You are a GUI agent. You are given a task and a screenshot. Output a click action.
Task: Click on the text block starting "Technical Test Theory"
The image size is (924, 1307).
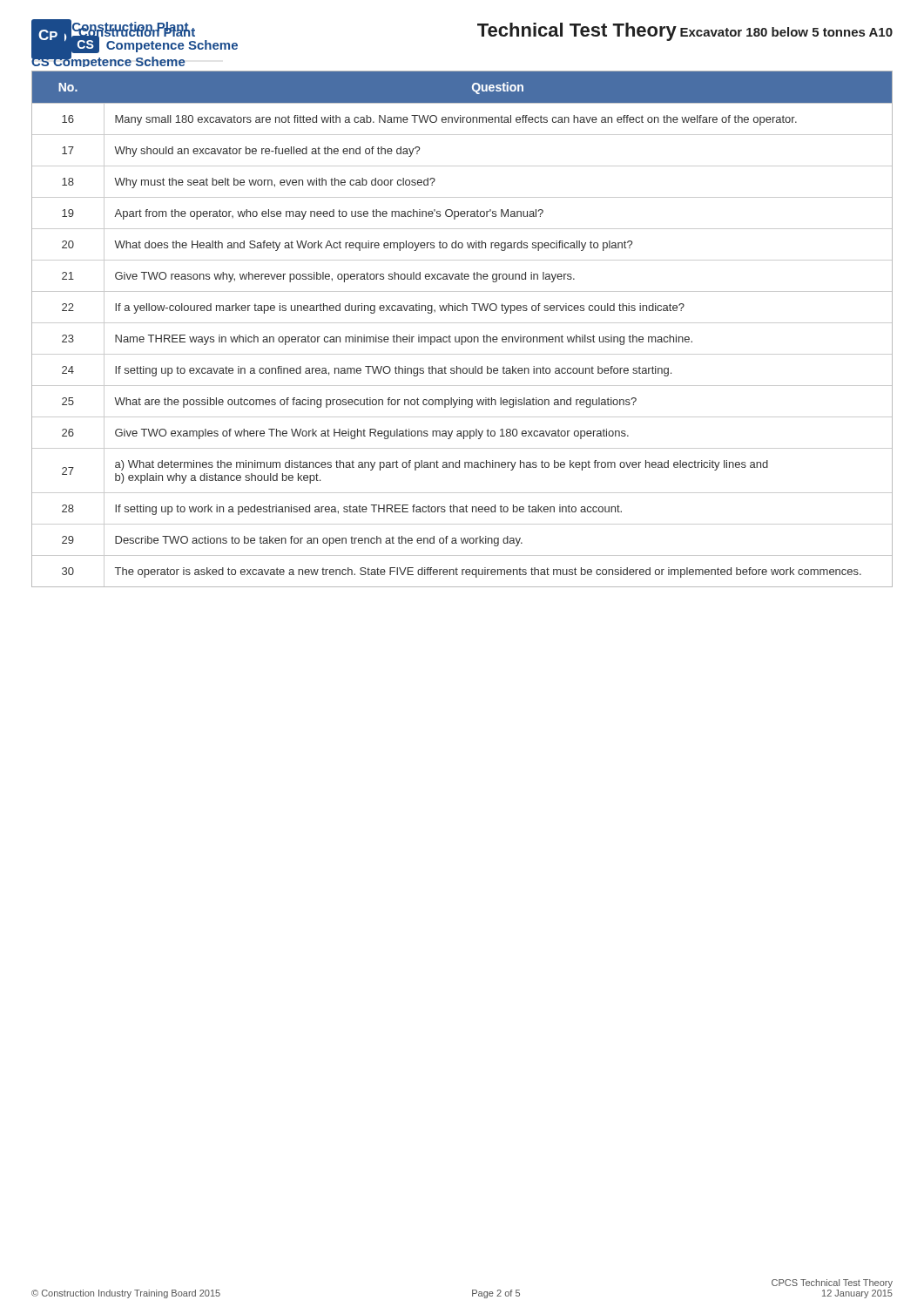(577, 31)
